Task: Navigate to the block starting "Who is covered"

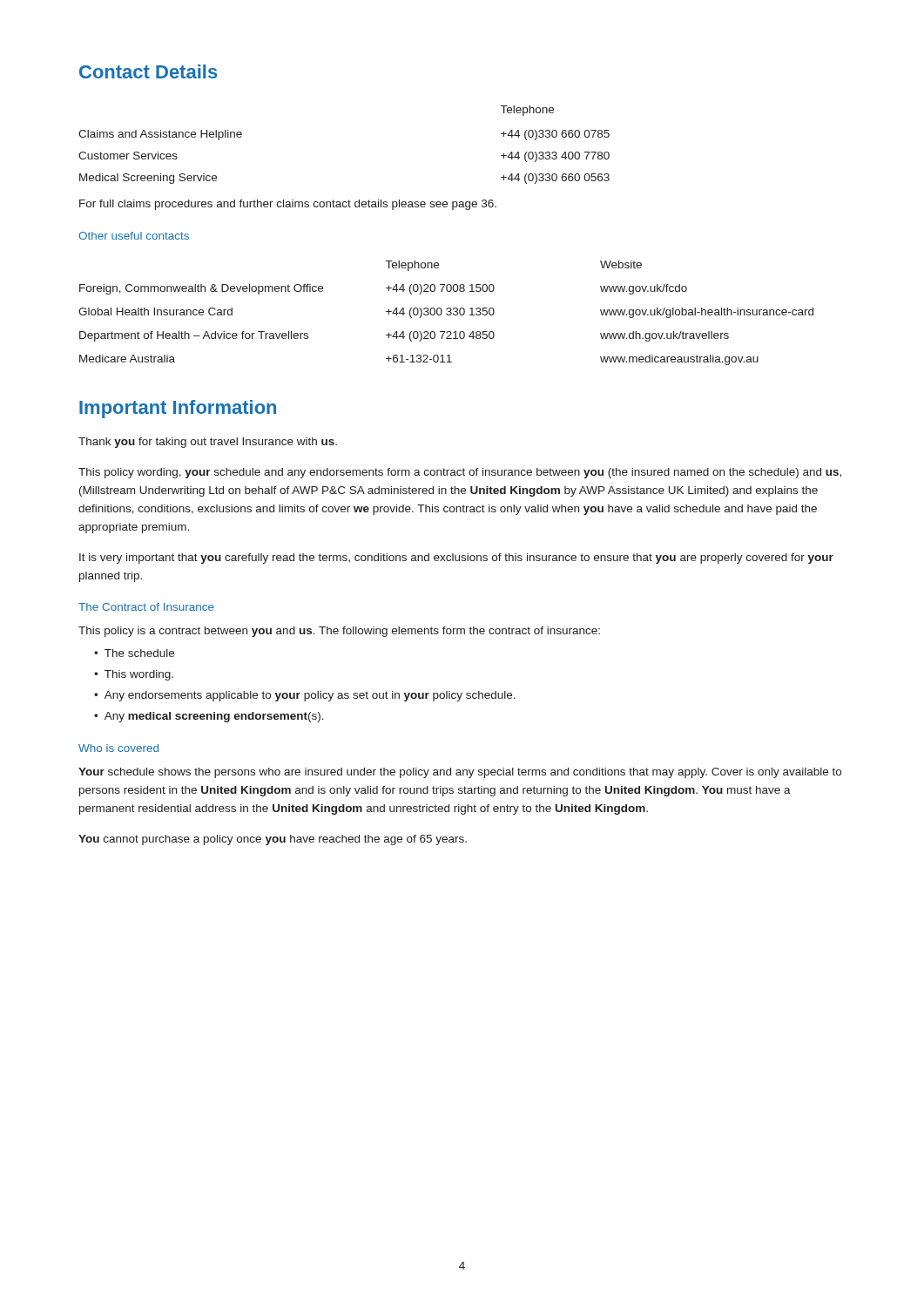Action: tap(118, 748)
